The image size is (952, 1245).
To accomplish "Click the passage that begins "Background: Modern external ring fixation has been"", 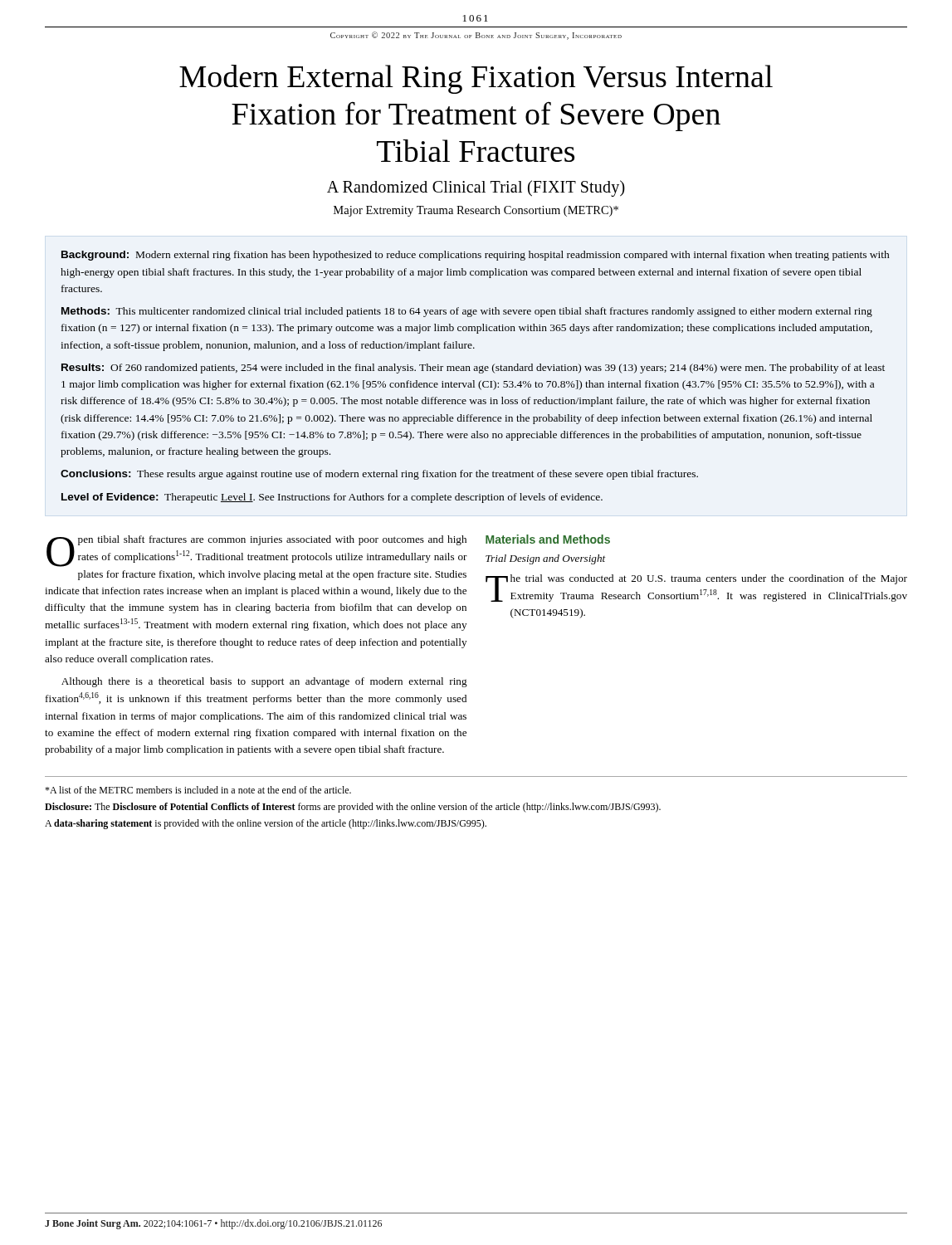I will pyautogui.click(x=476, y=376).
